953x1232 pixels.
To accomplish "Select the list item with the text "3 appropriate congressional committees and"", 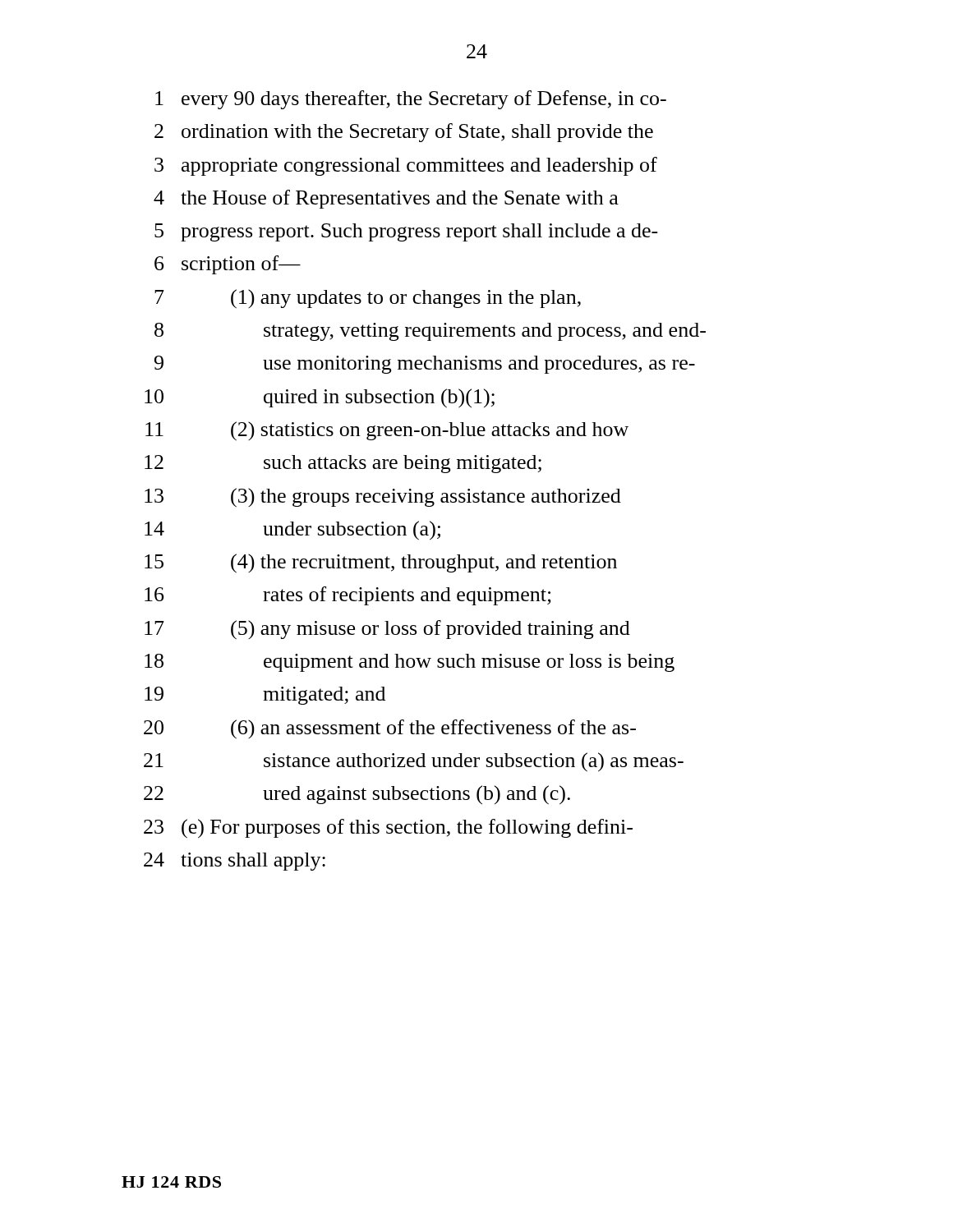I will [x=496, y=165].
